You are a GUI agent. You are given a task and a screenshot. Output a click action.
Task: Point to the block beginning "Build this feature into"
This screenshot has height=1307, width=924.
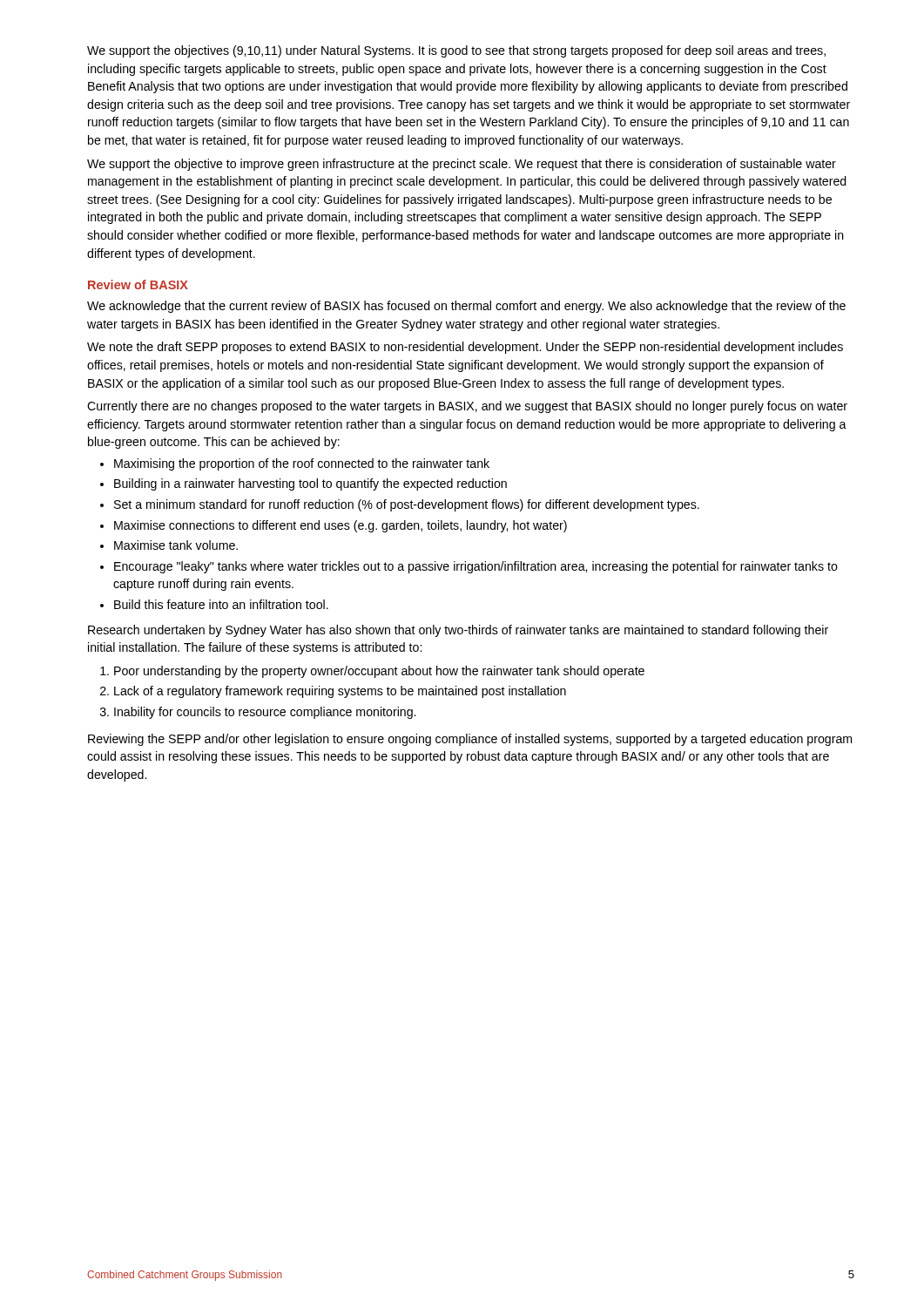tap(221, 605)
